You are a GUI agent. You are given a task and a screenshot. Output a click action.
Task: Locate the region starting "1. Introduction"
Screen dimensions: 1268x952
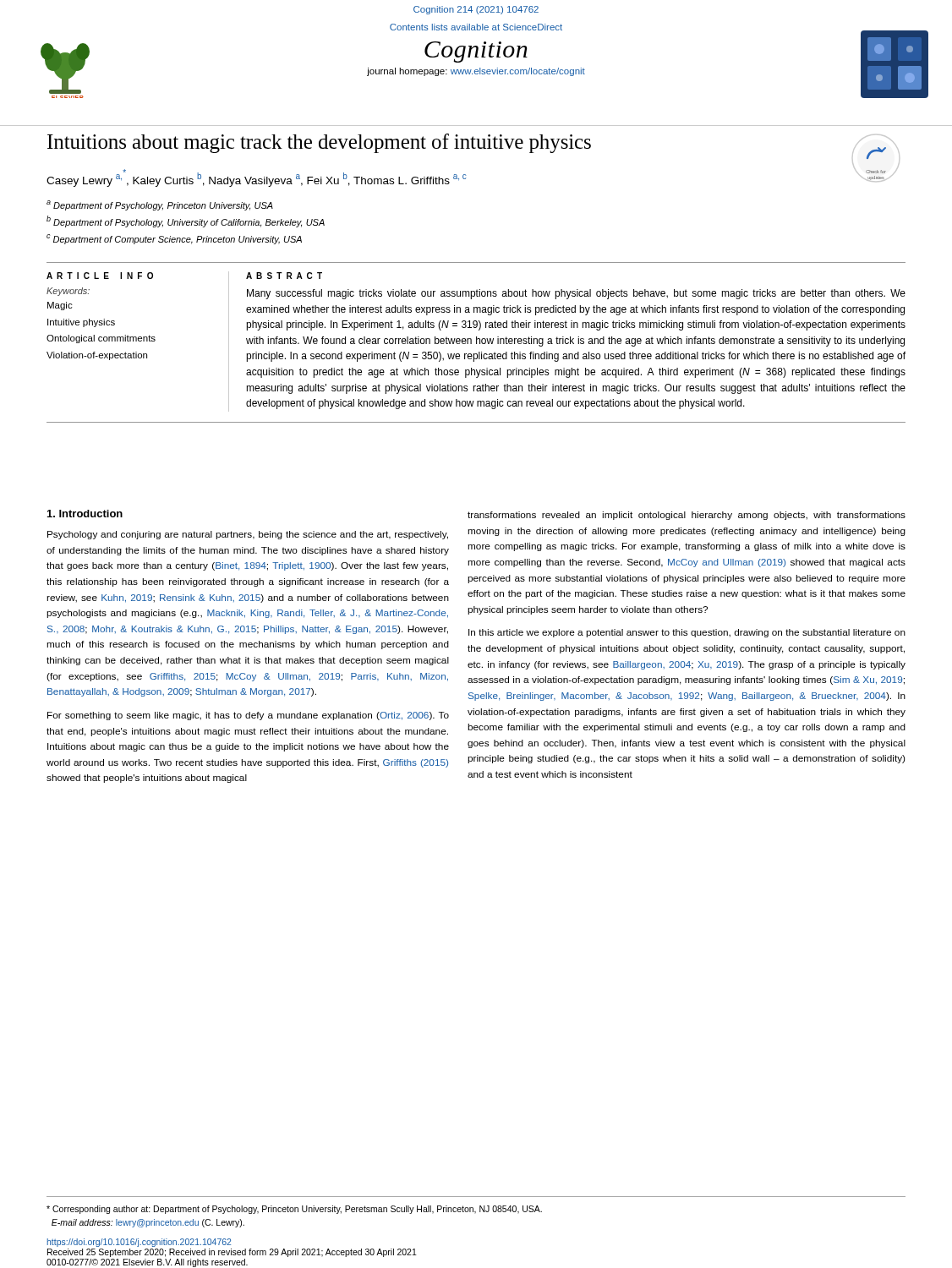tap(85, 514)
